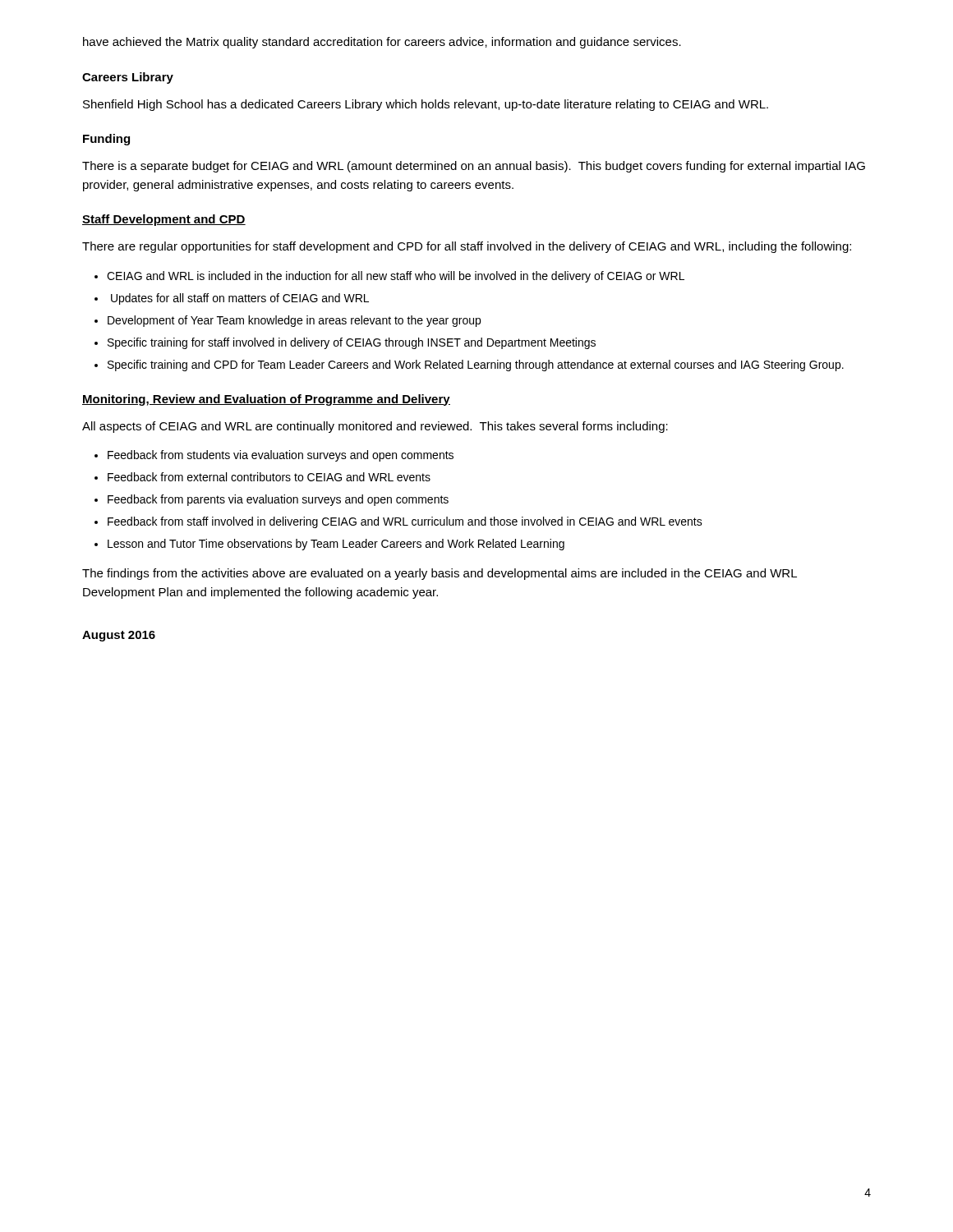
Task: Find the block on this page that starts "Lesson and Tutor Time"
Action: click(336, 544)
